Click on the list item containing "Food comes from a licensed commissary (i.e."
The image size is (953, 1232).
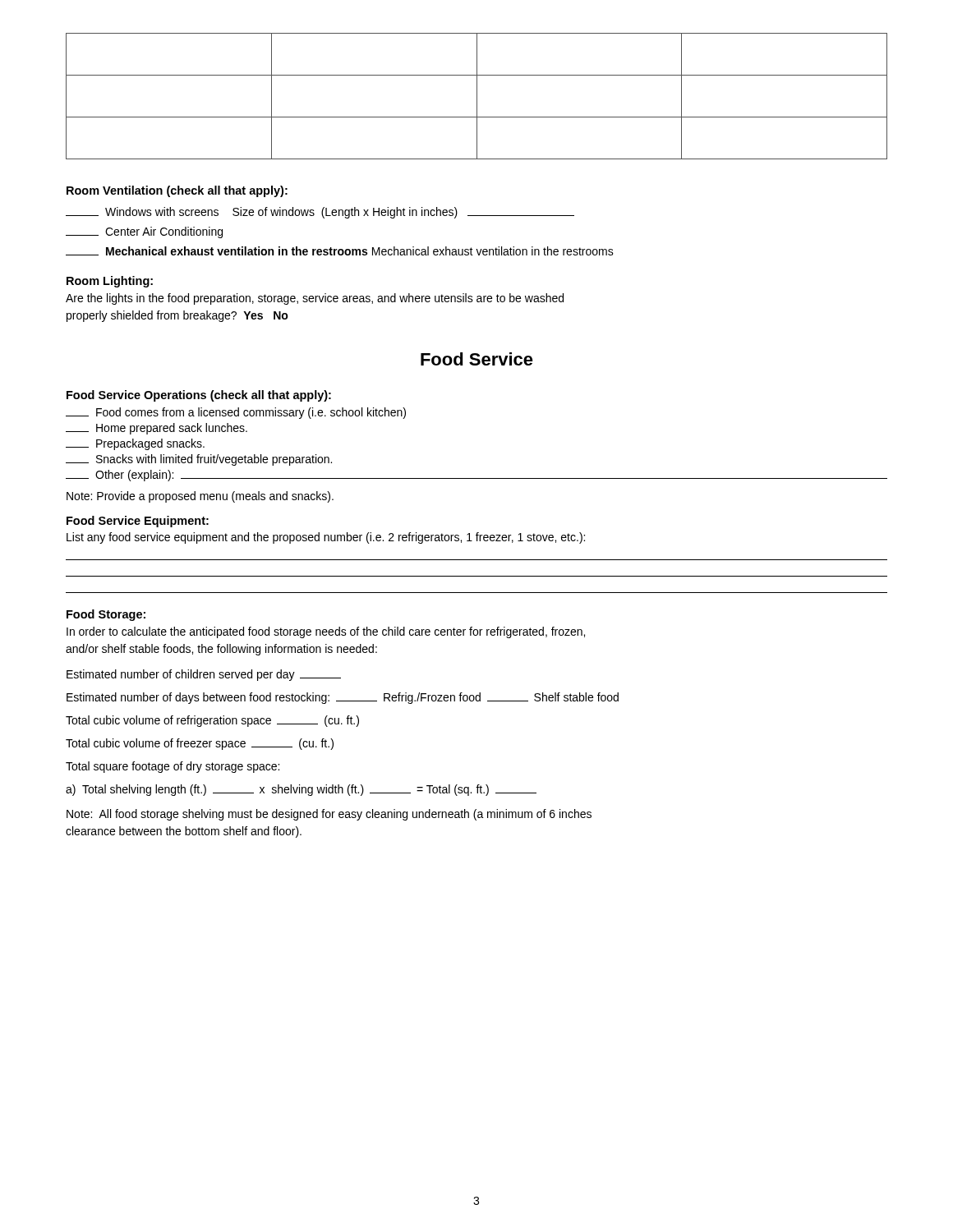point(236,412)
